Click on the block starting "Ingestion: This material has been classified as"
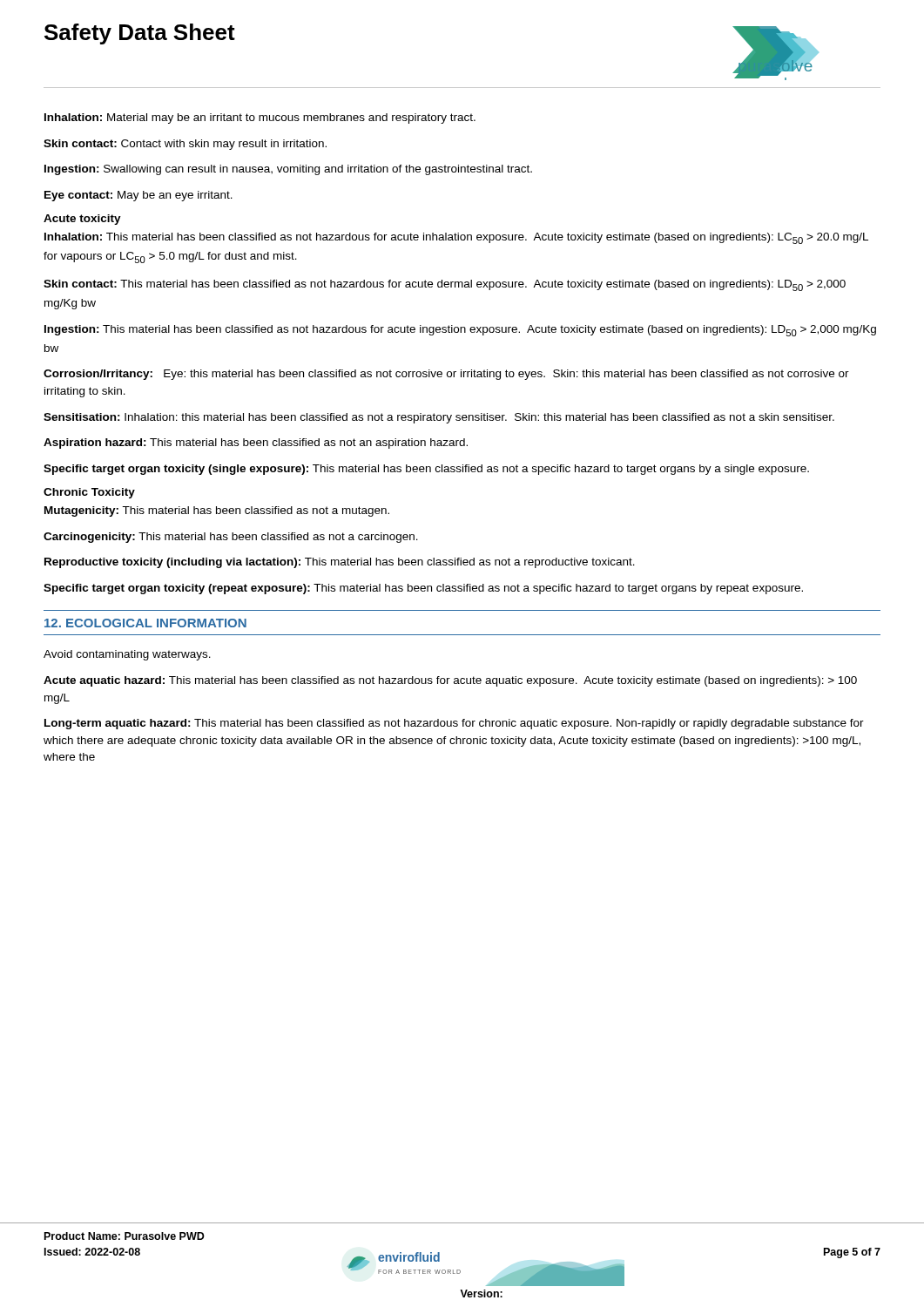Screen dimensions: 1307x924 460,338
